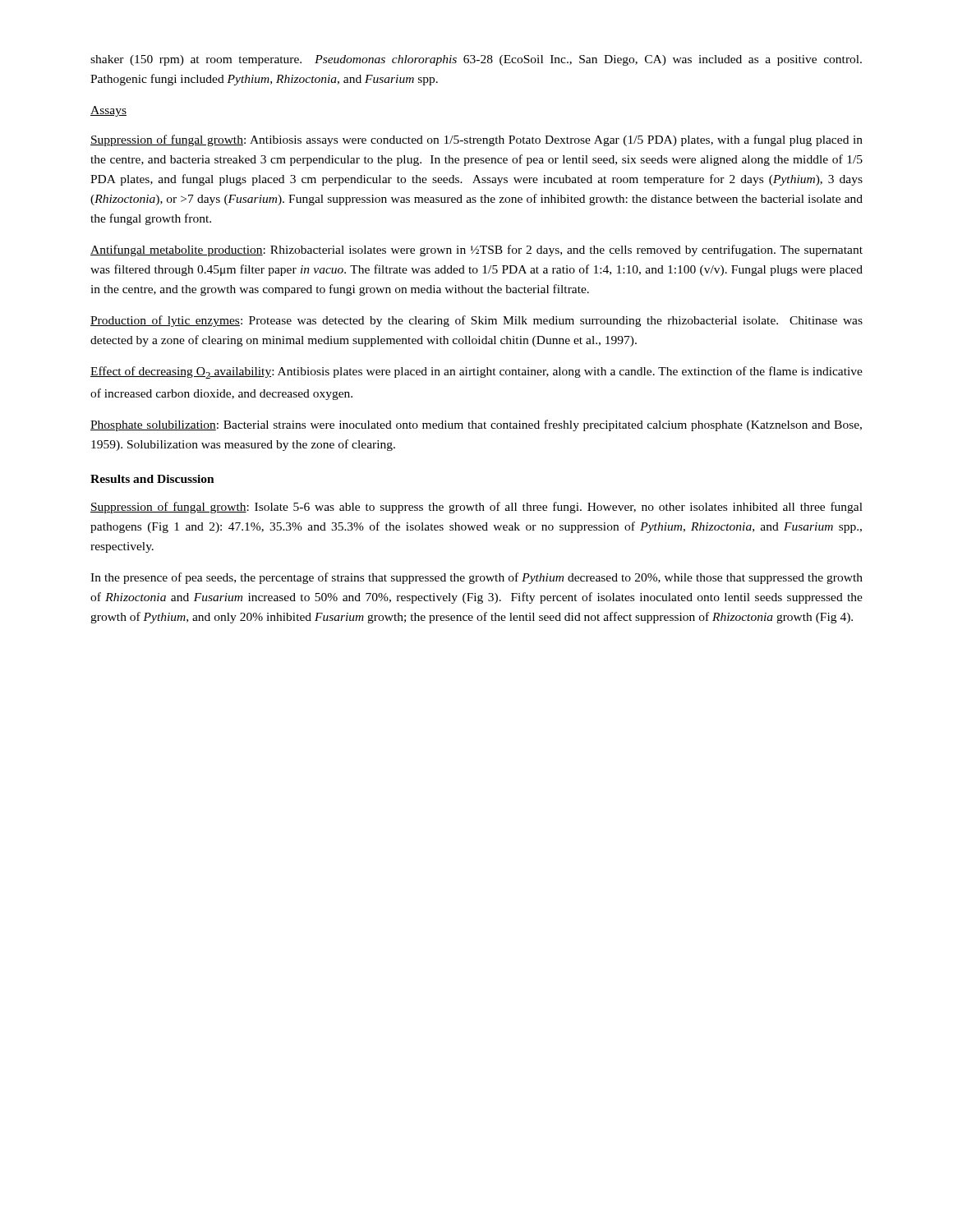Locate the region starting "Suppression of fungal growth: Isolate 5-6 was able"

(x=476, y=527)
